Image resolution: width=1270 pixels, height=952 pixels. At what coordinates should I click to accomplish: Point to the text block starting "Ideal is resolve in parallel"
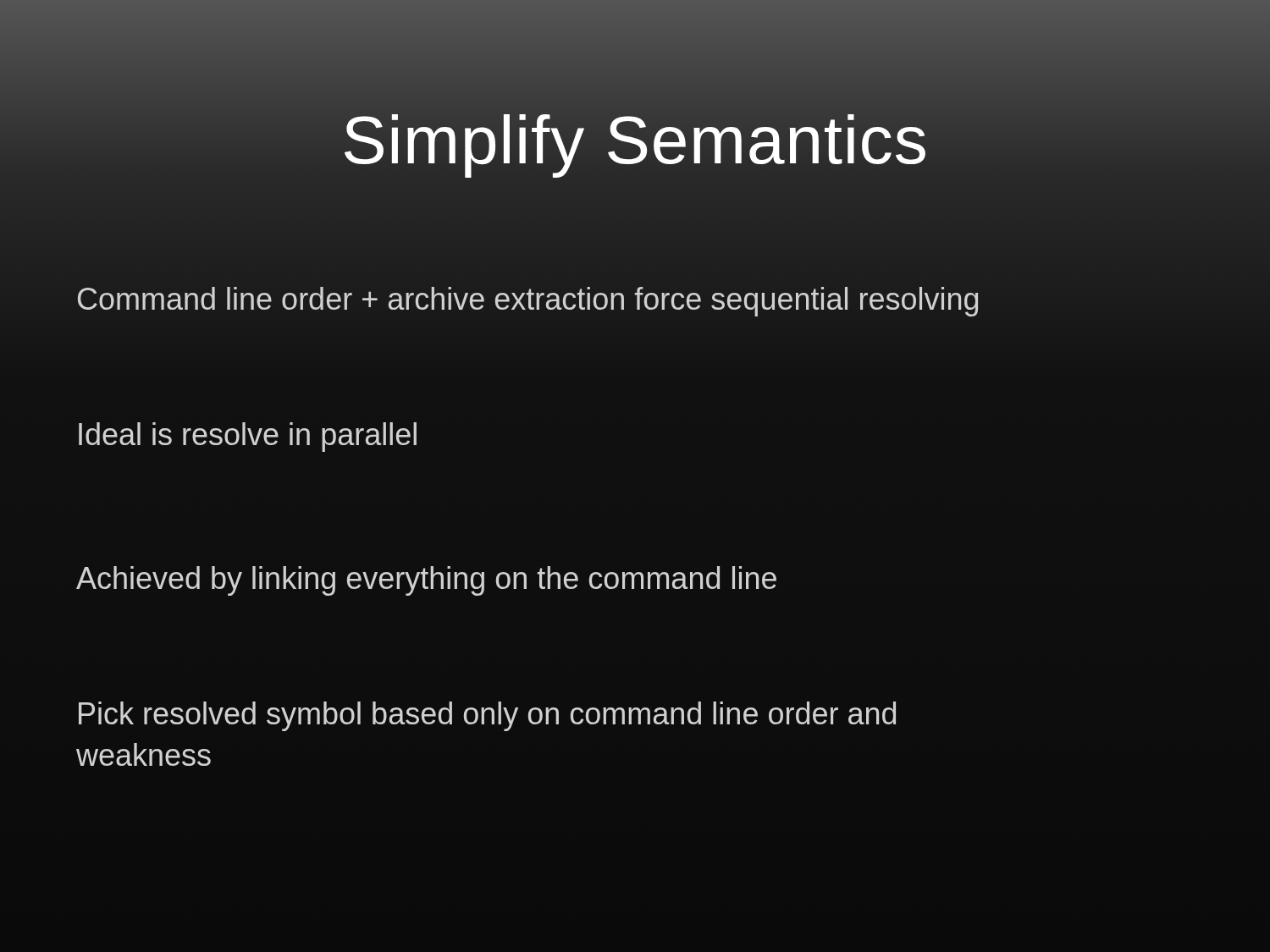(x=247, y=435)
